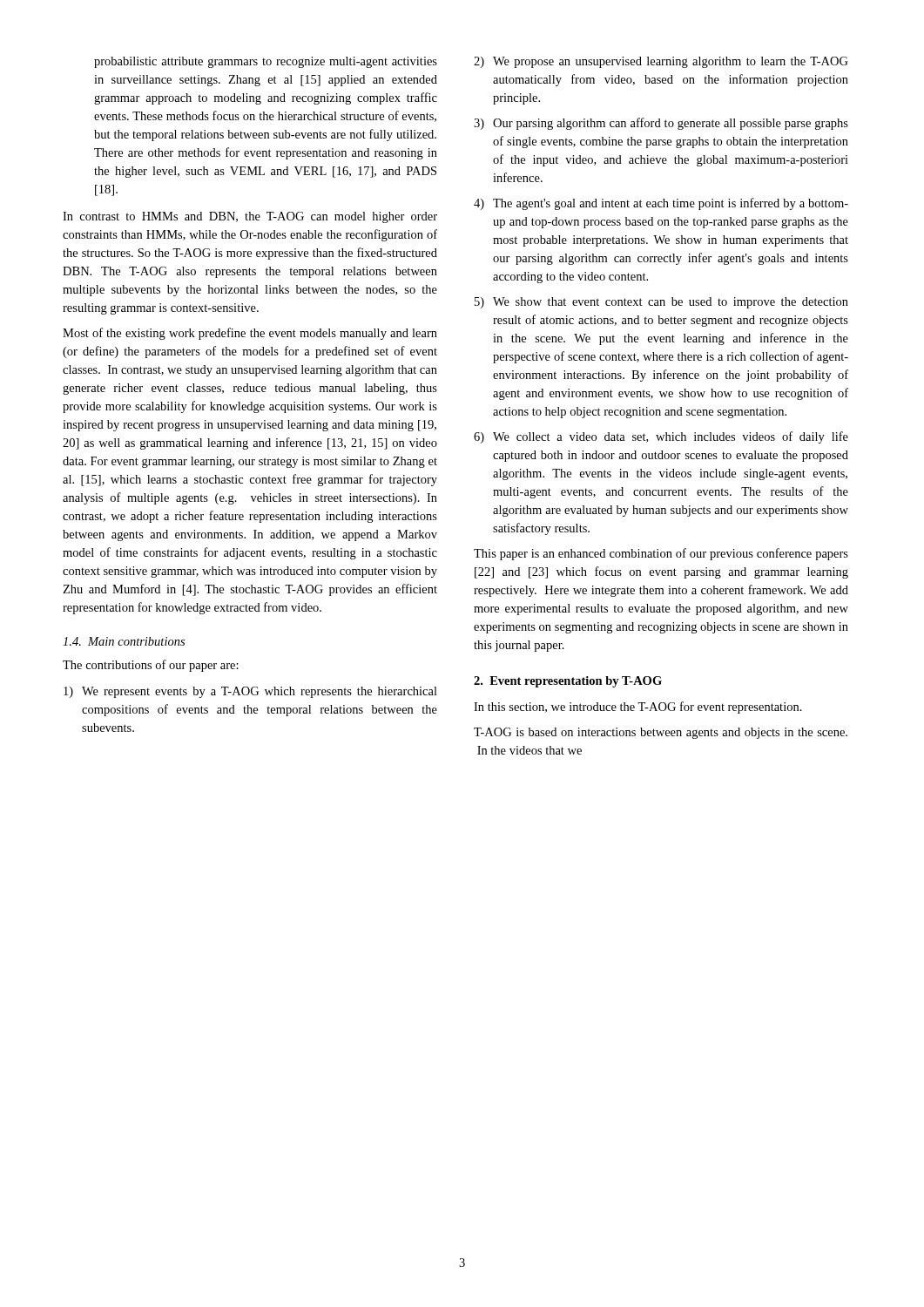Select the text block starting "Most of the existing work"
This screenshot has width=924, height=1307.
(250, 471)
